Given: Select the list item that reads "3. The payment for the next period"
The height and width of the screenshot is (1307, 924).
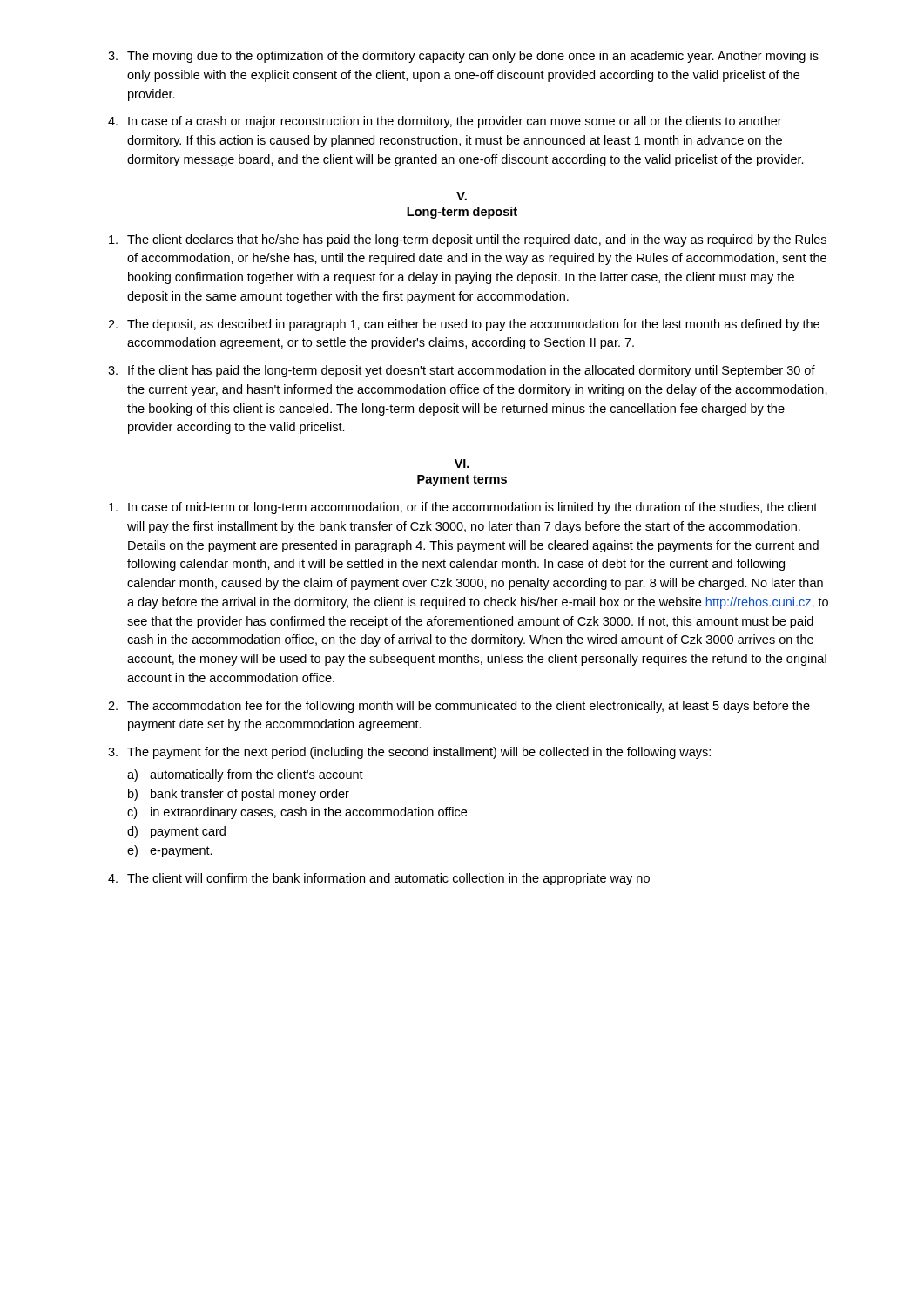Looking at the screenshot, I should coord(462,802).
